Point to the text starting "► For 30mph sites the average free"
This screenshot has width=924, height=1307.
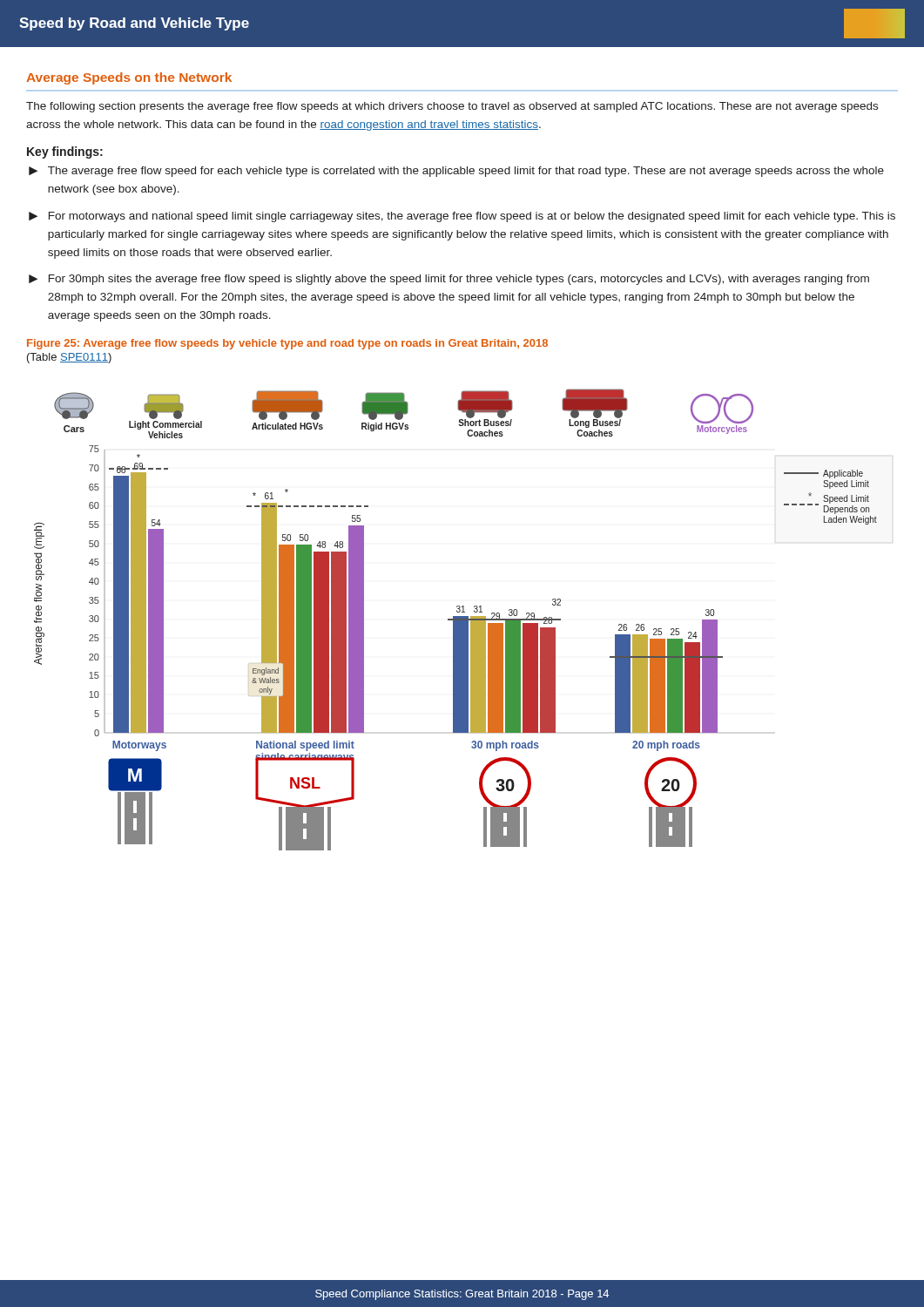pyautogui.click(x=462, y=298)
